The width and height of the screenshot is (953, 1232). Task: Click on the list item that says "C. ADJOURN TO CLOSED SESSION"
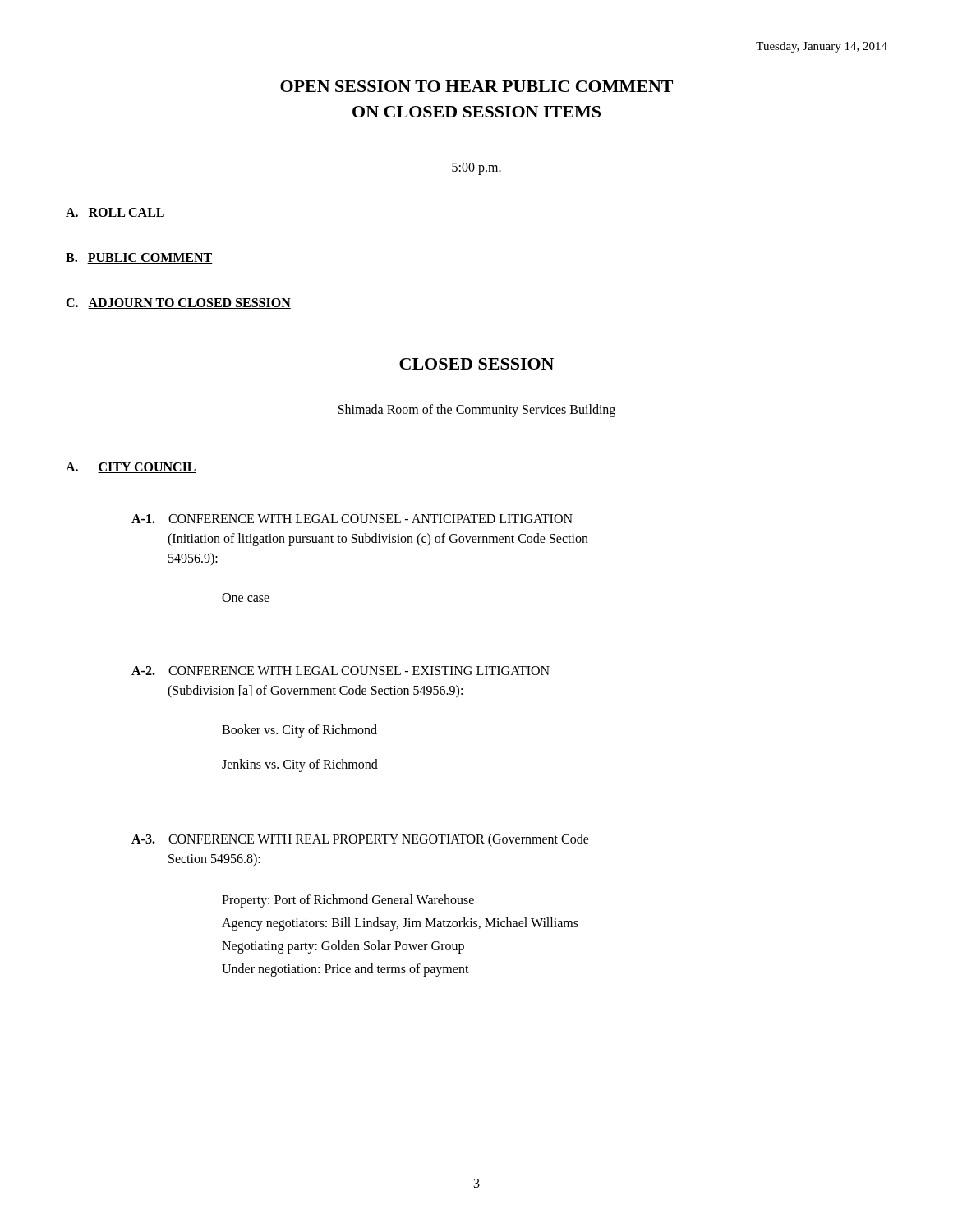coord(178,303)
